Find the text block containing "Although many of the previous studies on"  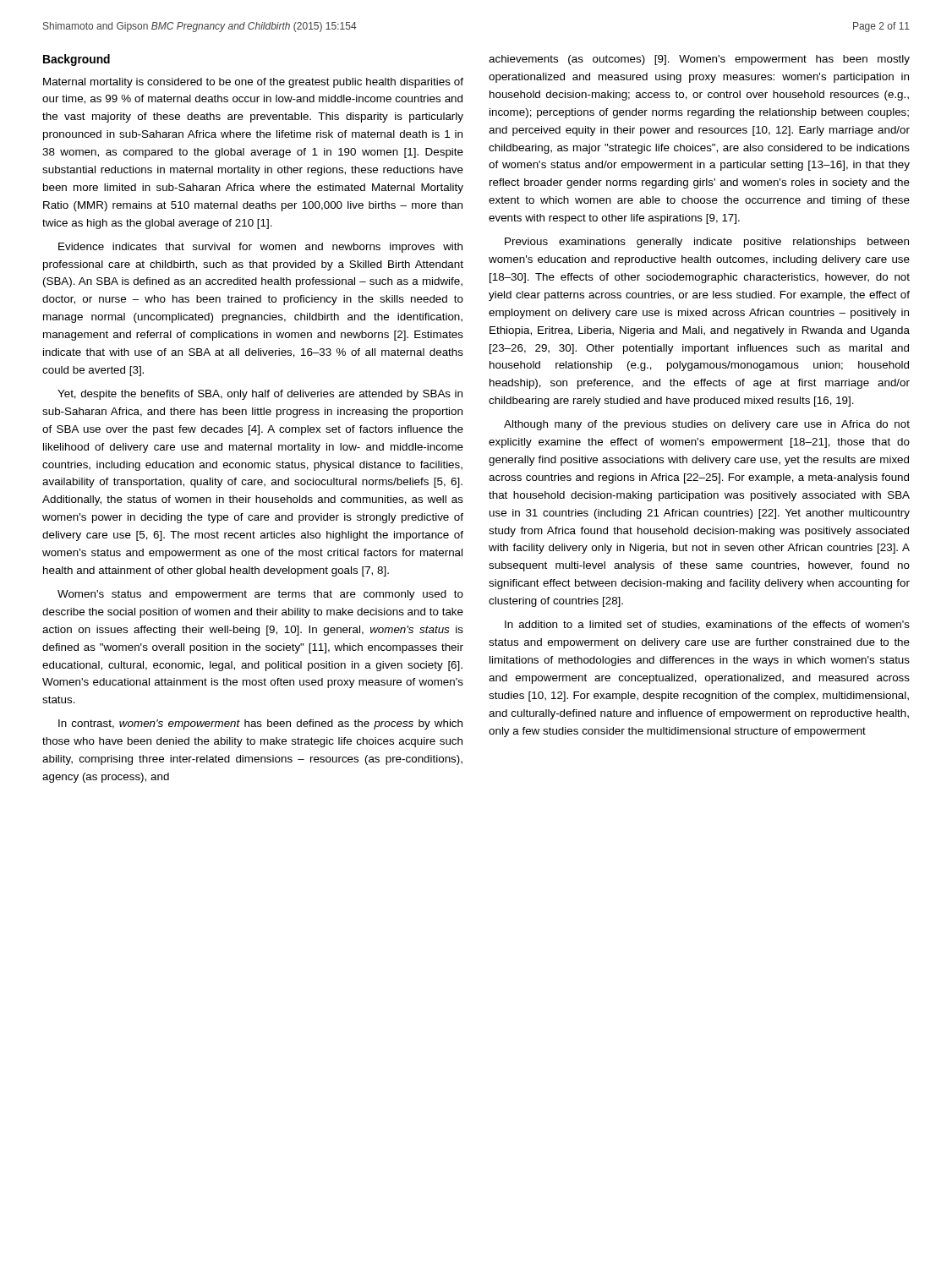point(699,513)
